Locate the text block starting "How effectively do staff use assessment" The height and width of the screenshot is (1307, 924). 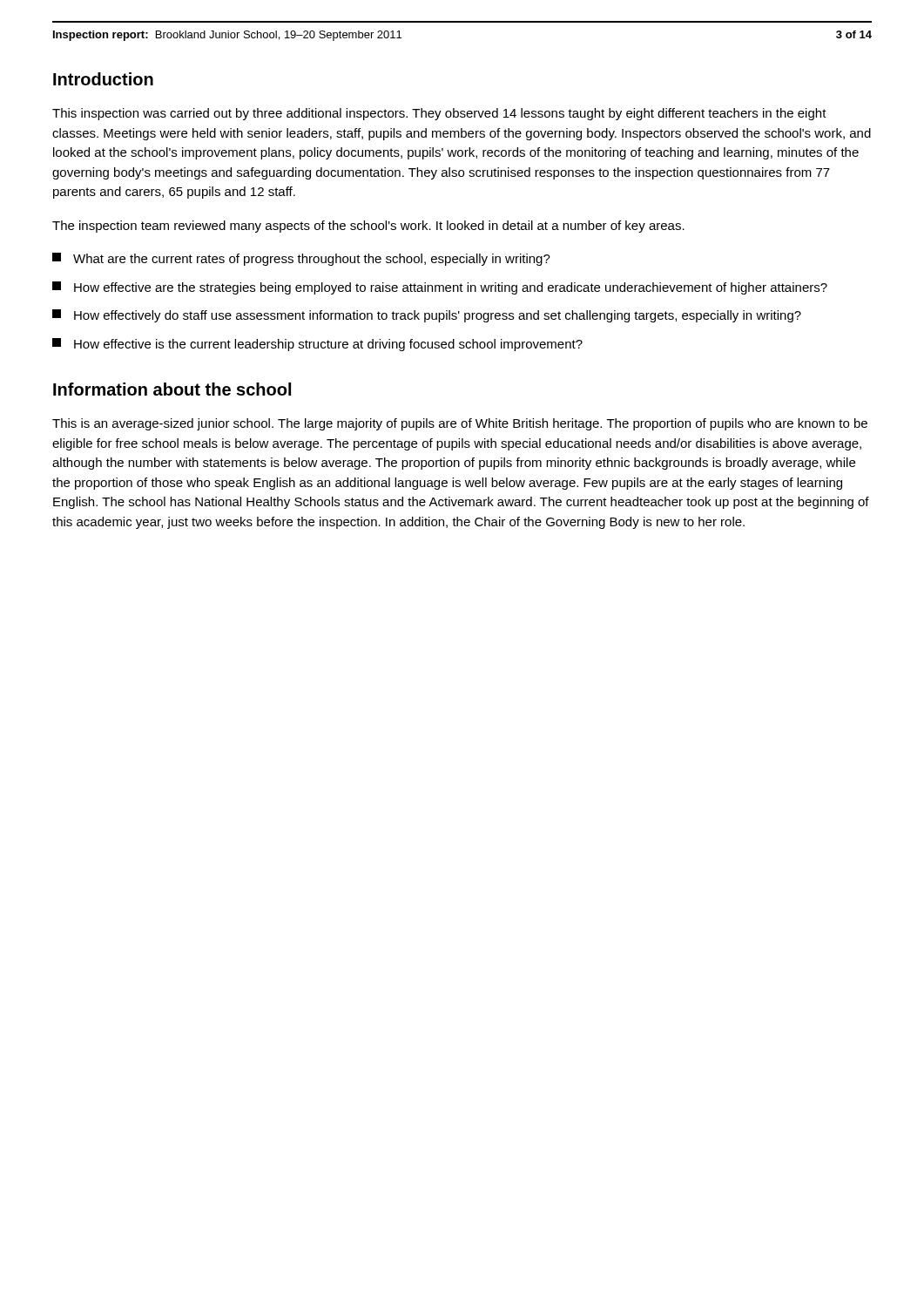462,316
